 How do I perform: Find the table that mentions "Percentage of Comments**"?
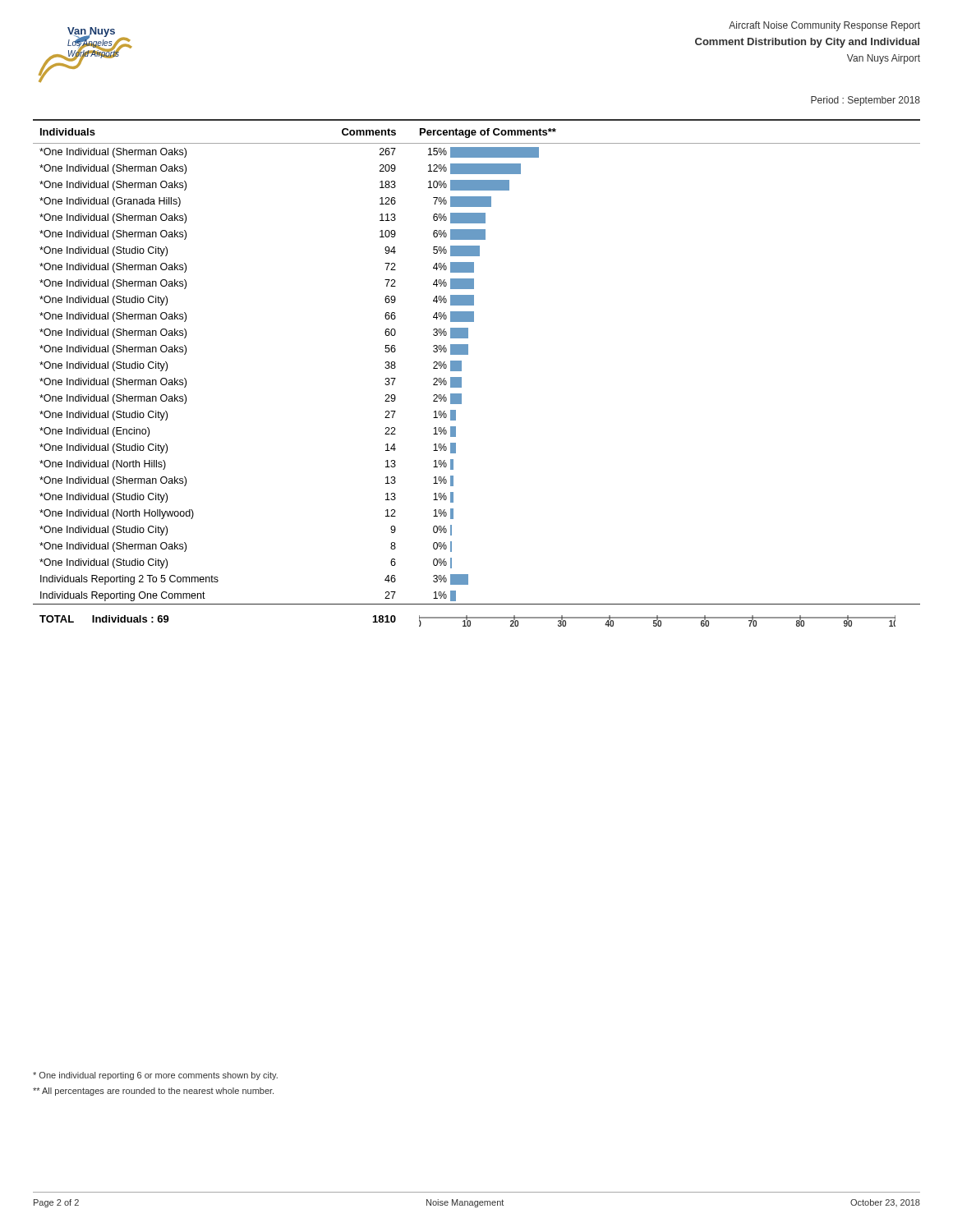(x=476, y=376)
